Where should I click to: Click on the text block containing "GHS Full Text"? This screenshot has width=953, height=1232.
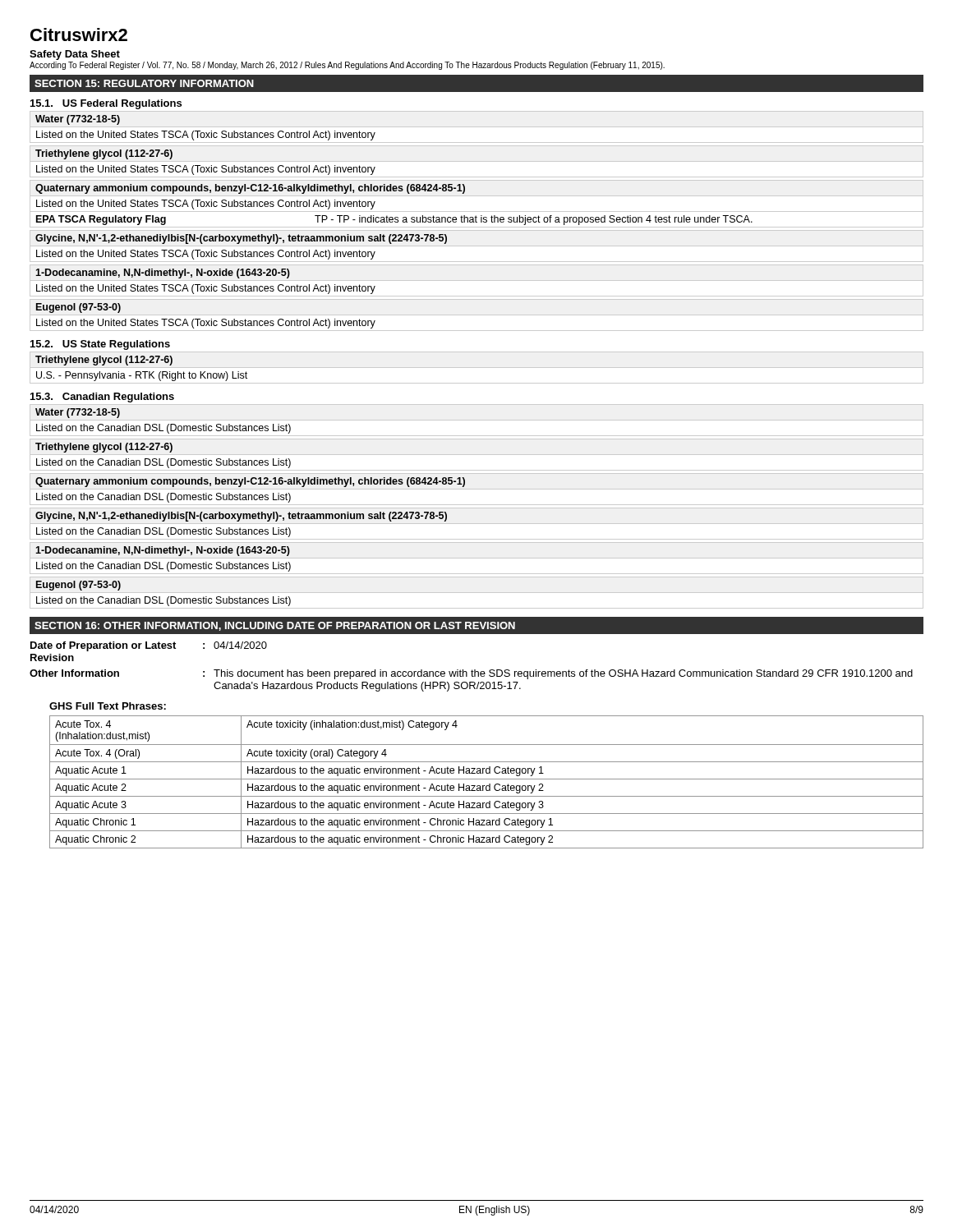pos(108,706)
